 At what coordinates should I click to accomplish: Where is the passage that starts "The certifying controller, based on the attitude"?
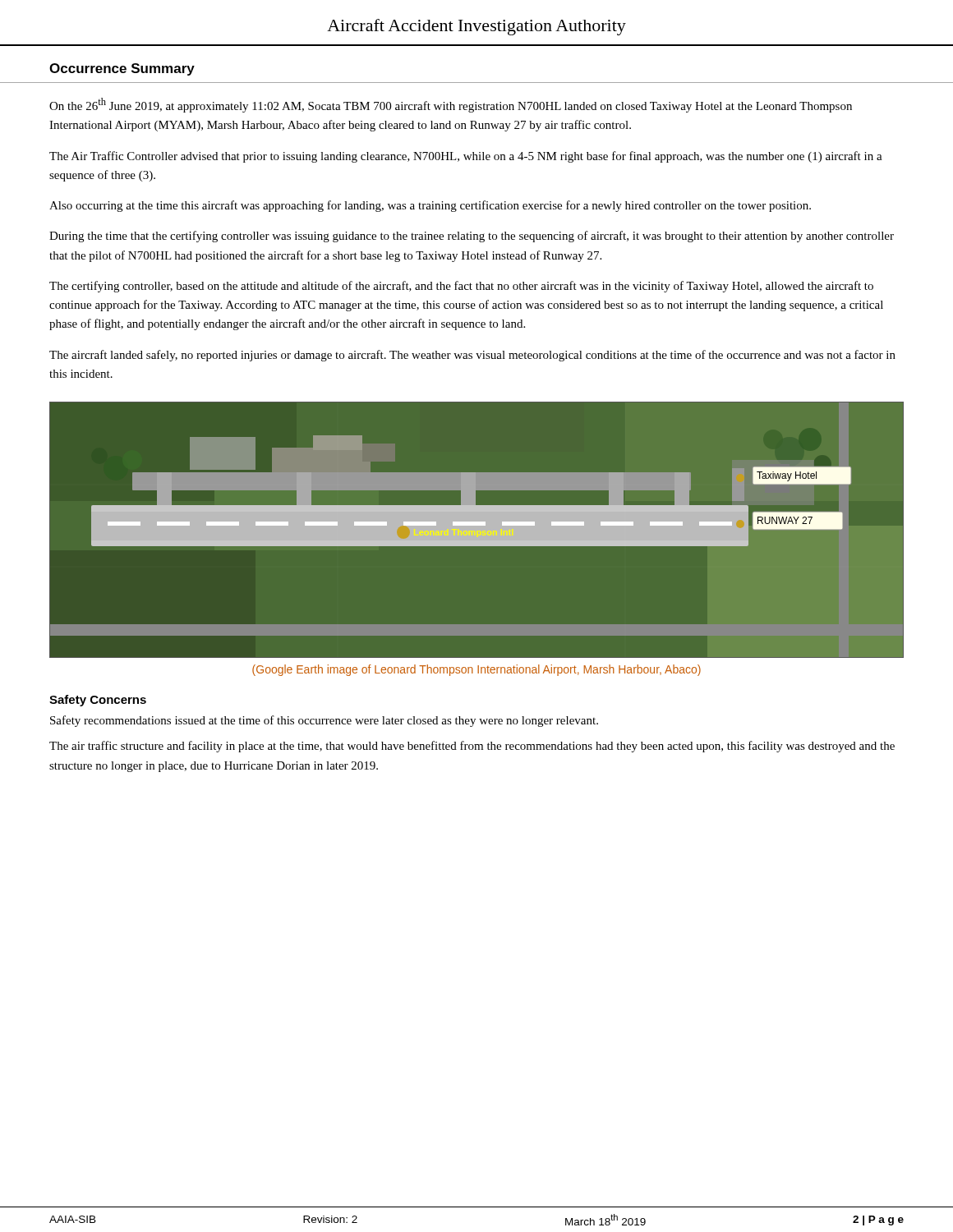(476, 305)
